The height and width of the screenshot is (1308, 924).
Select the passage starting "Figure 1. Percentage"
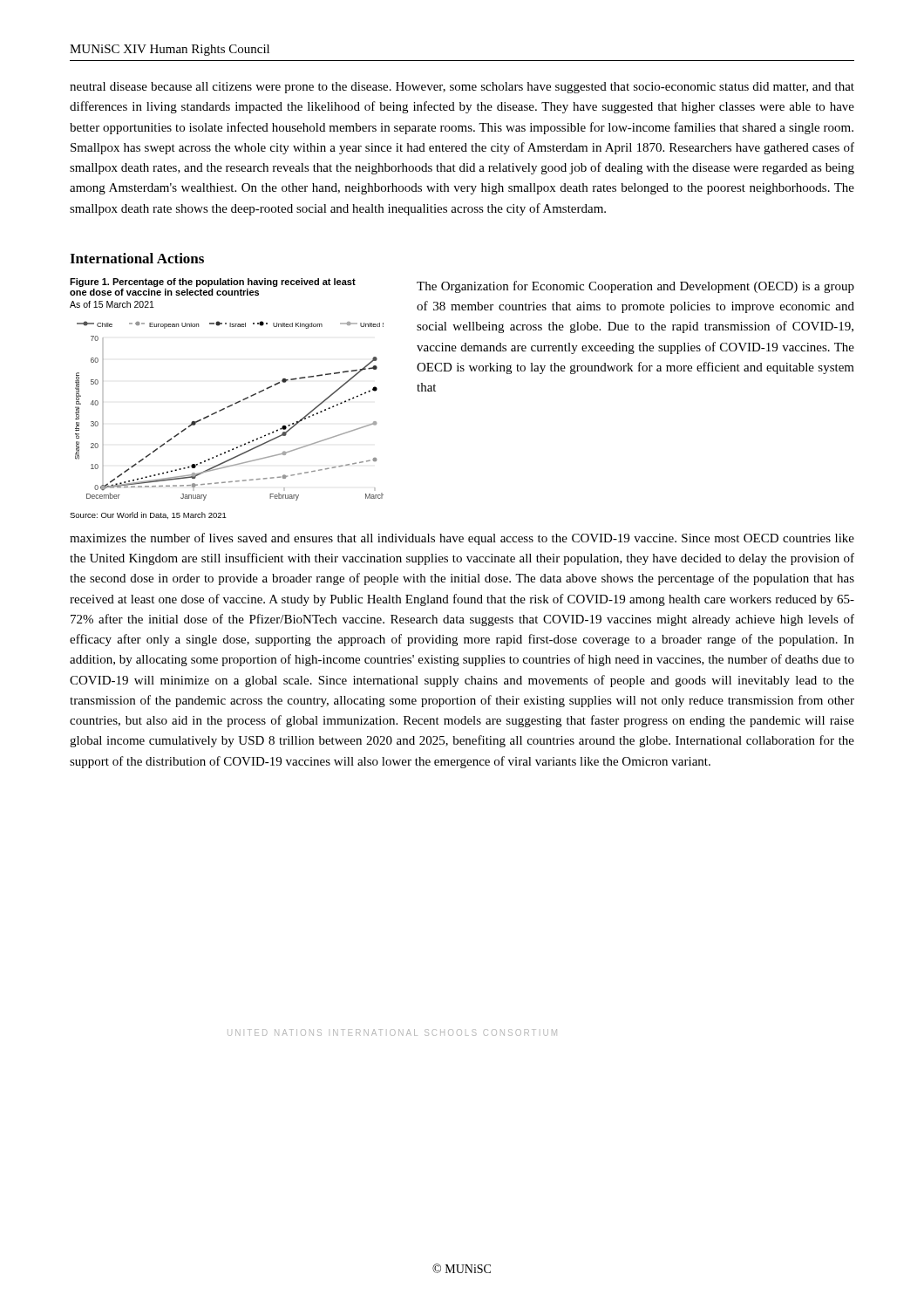click(x=231, y=293)
